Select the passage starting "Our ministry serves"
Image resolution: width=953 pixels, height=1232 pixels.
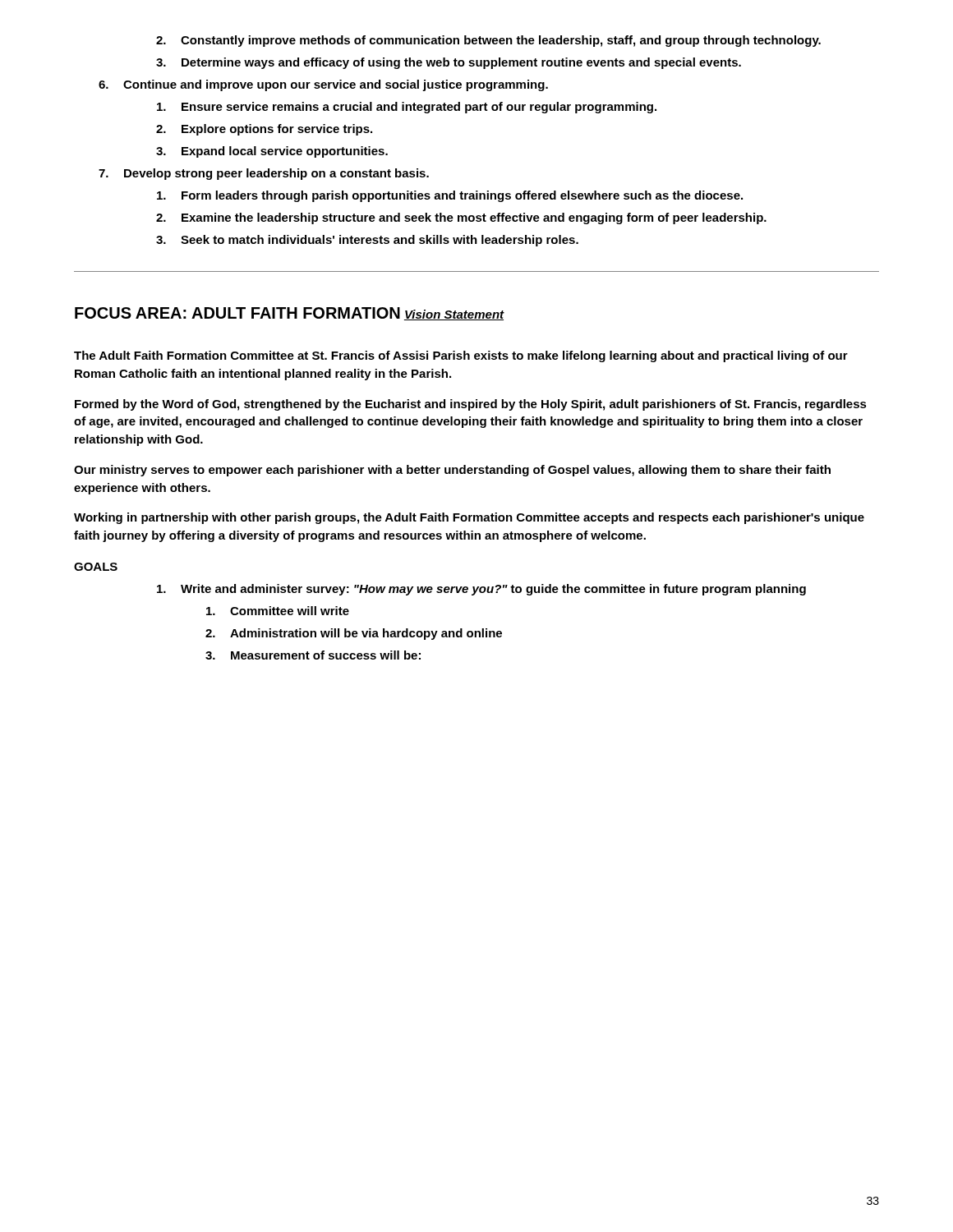point(476,478)
